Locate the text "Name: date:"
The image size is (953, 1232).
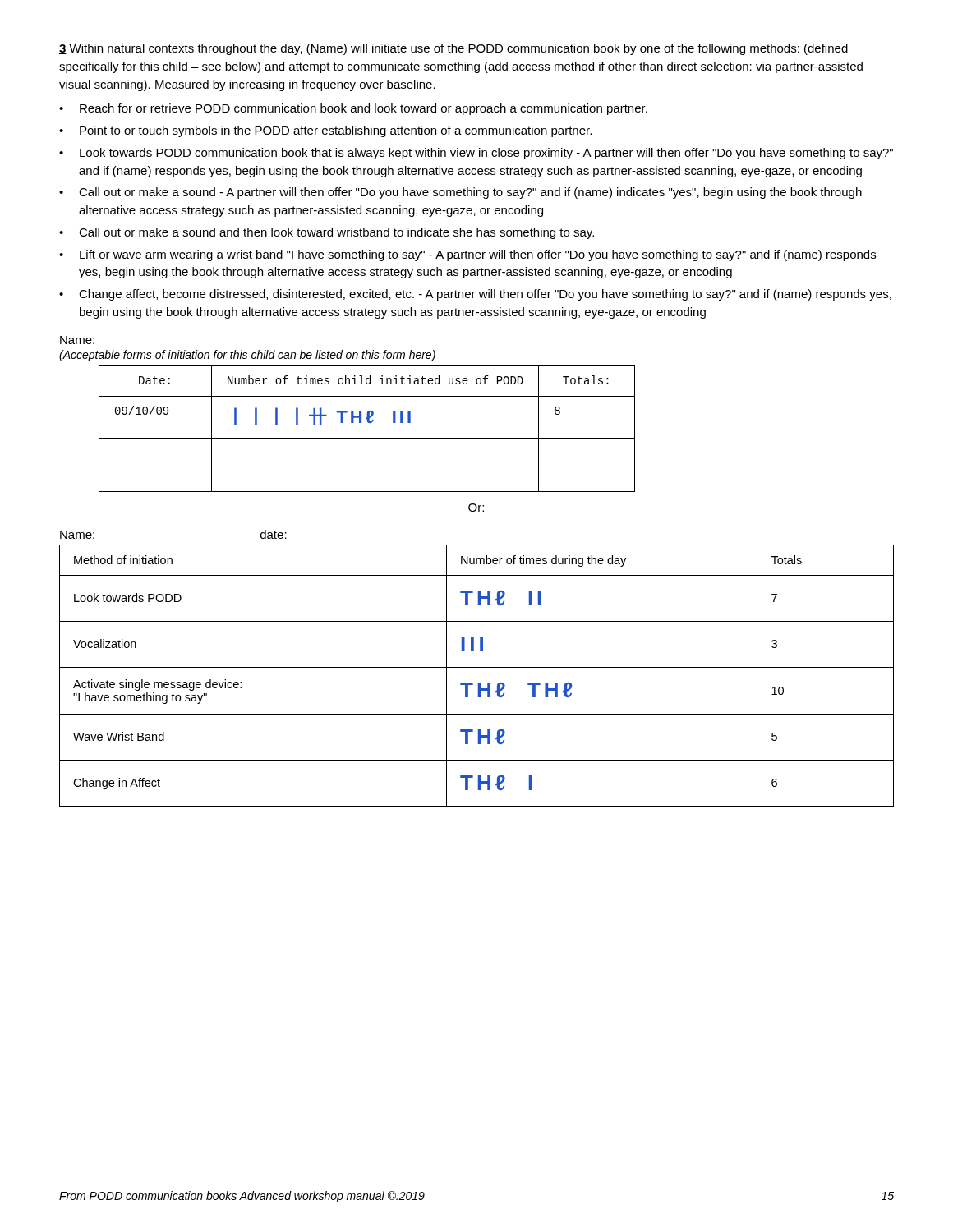coord(173,534)
